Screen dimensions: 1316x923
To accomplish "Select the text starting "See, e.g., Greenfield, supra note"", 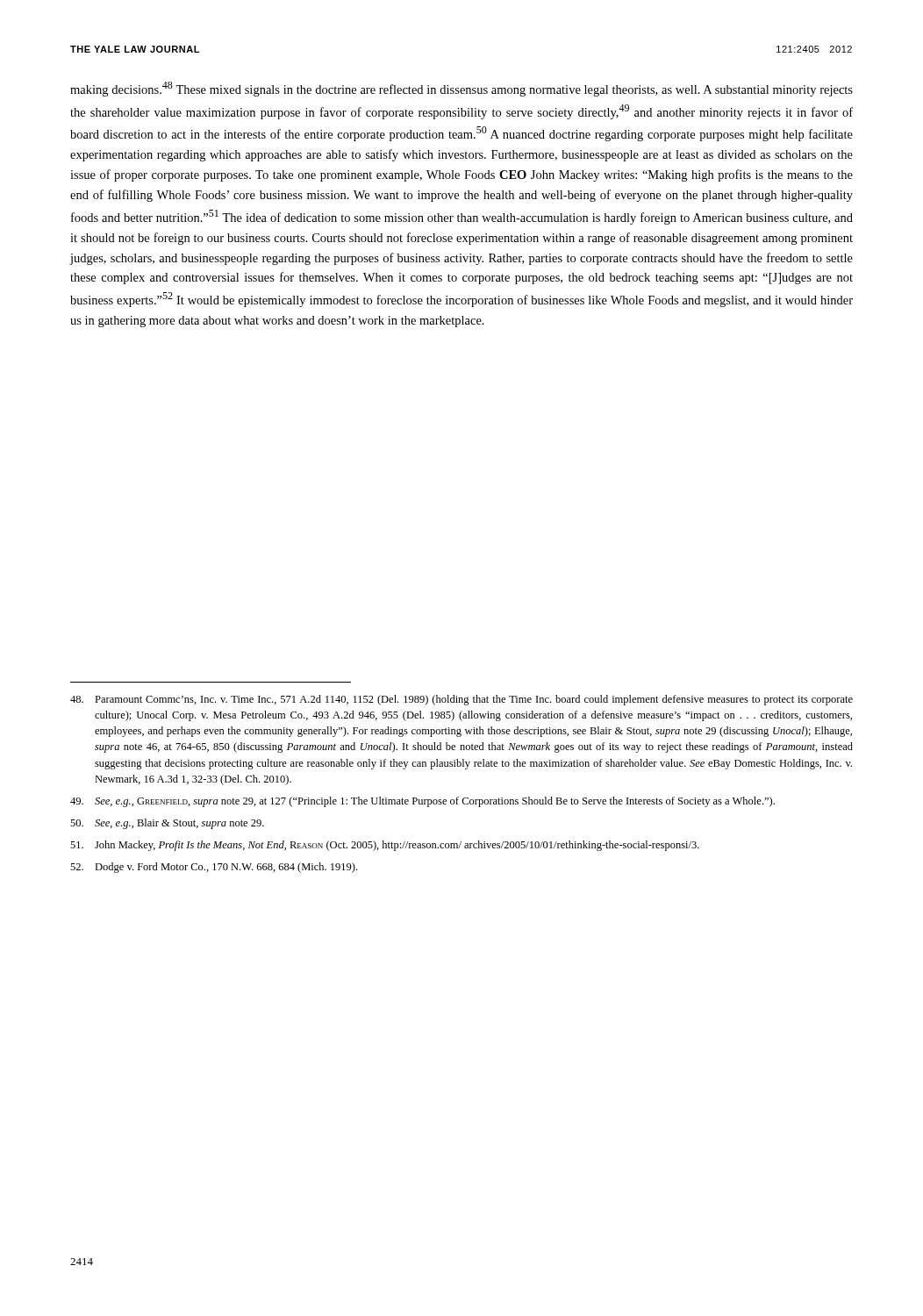I will pos(462,801).
